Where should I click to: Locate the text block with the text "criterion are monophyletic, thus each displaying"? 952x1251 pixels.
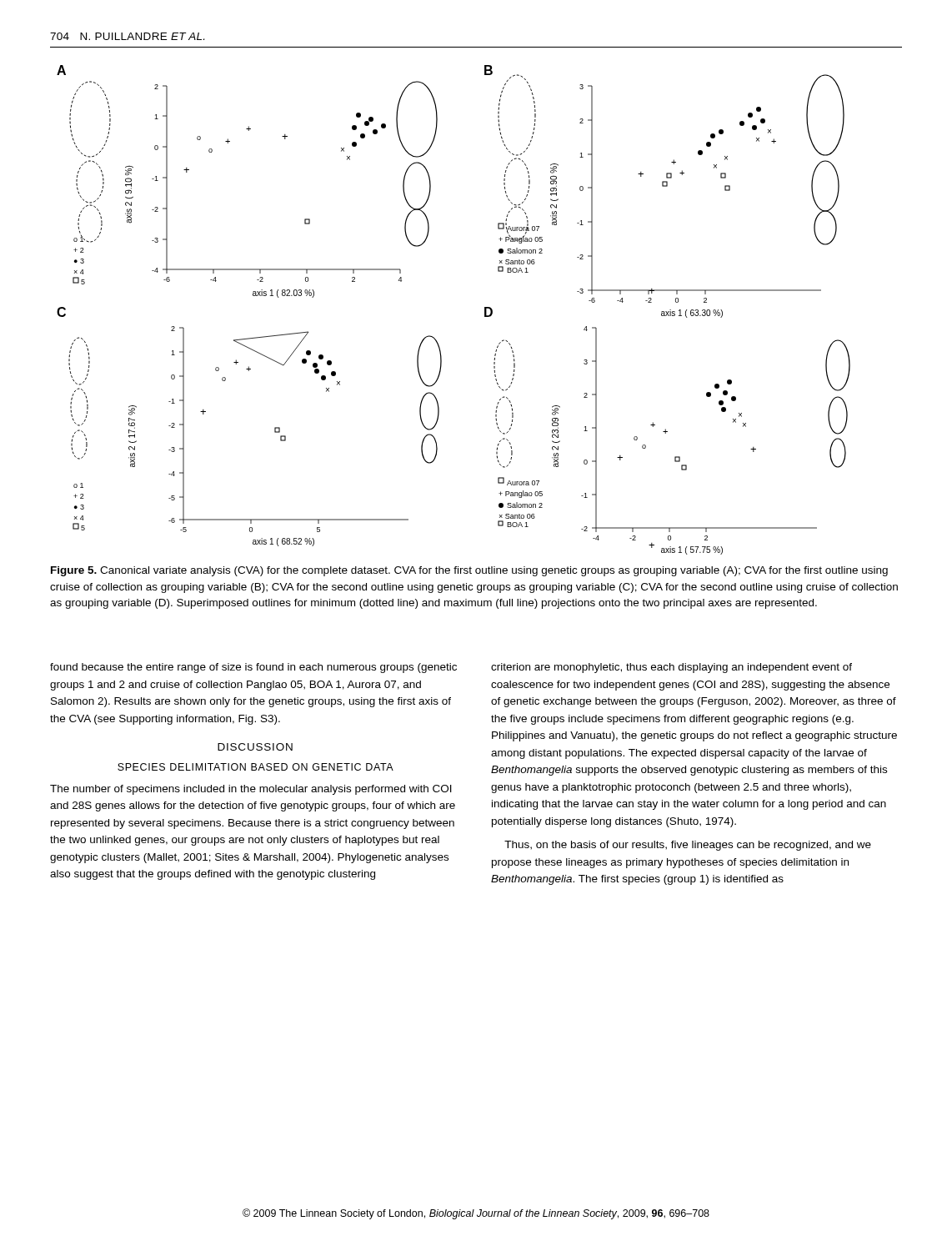pyautogui.click(x=697, y=773)
